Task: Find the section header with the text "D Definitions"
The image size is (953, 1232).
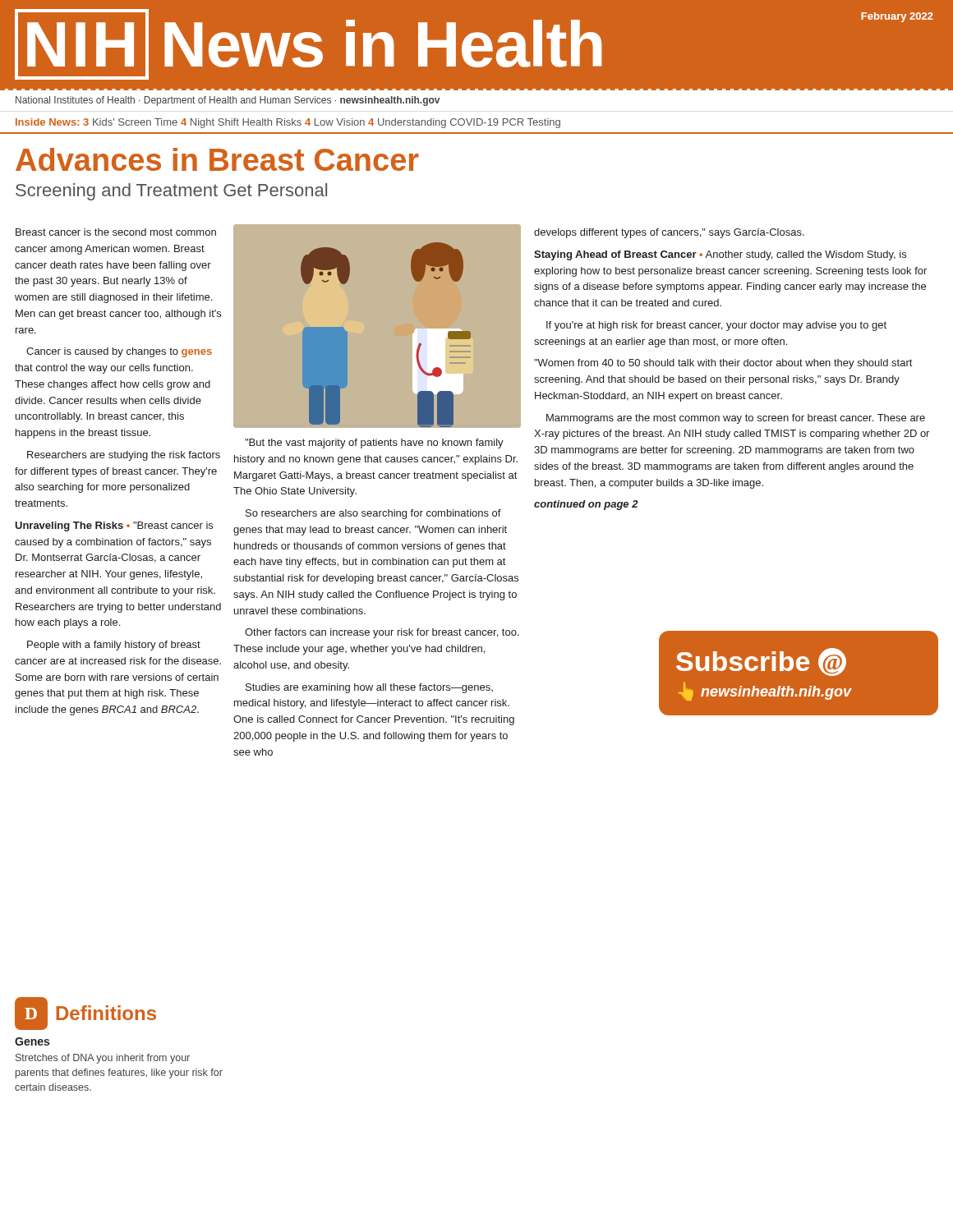Action: pos(86,1013)
